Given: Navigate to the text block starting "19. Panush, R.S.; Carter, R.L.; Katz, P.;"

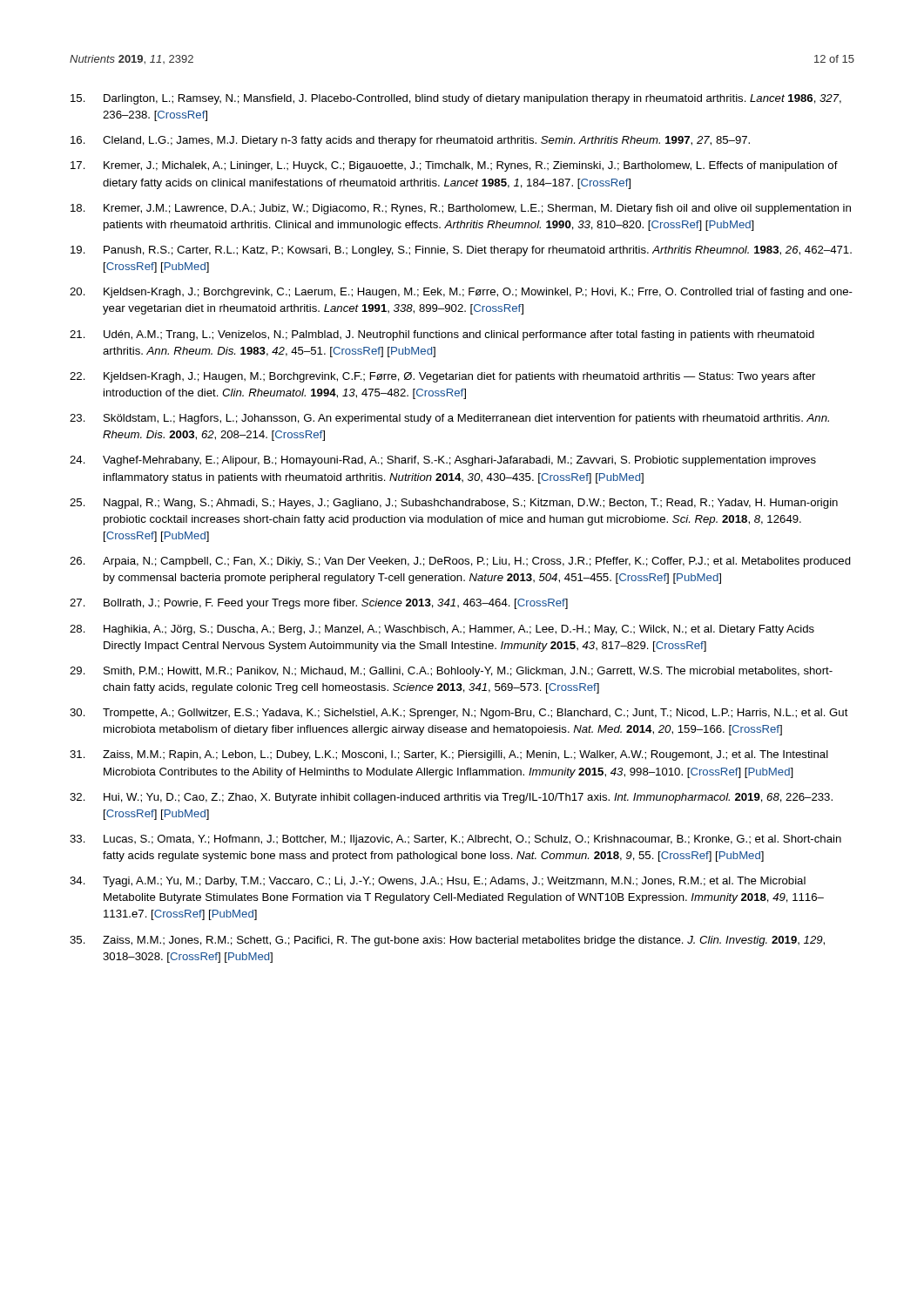Looking at the screenshot, I should [x=462, y=258].
